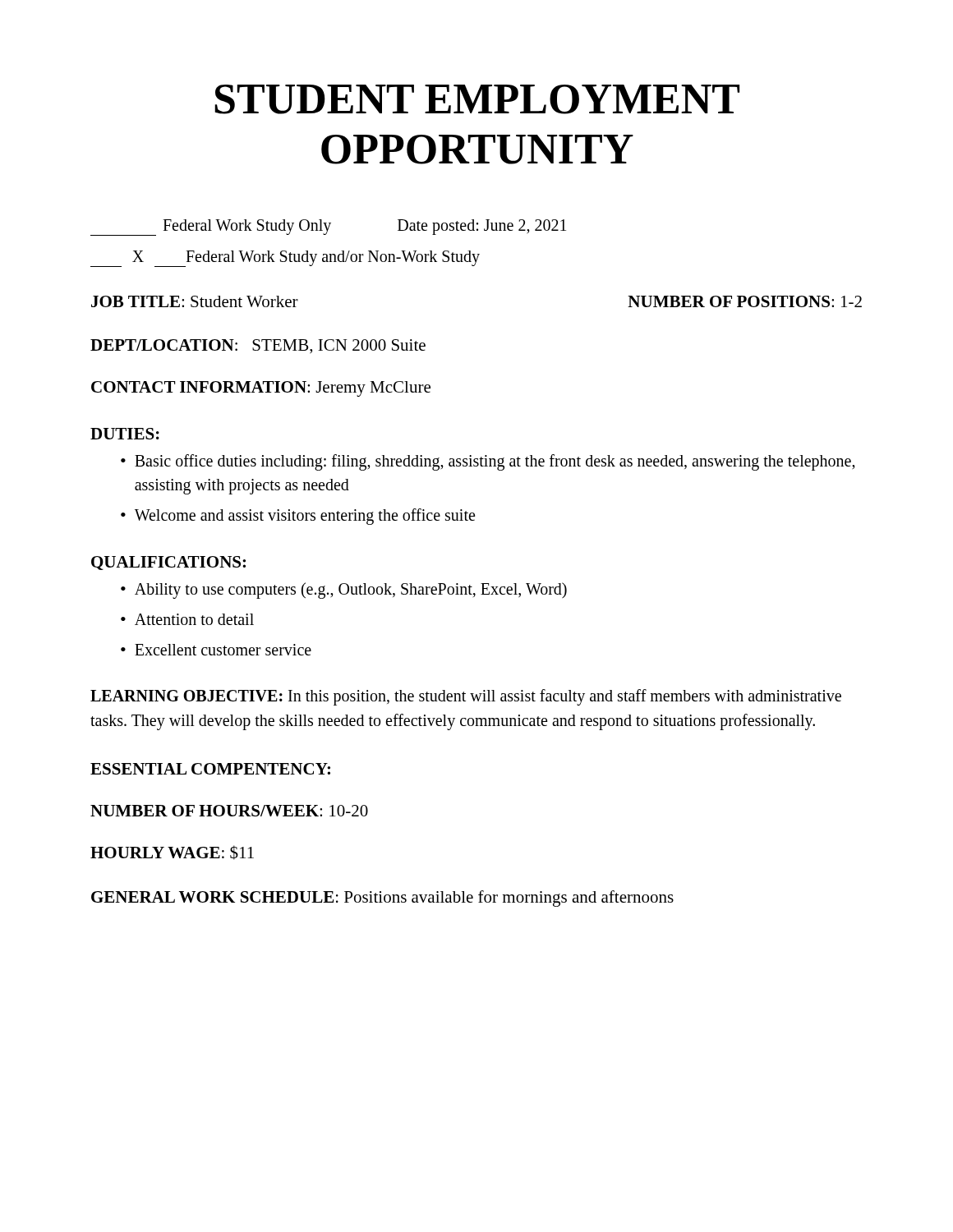The height and width of the screenshot is (1232, 953).
Task: Find the passage starting "• Excellent customer service"
Action: (x=216, y=650)
